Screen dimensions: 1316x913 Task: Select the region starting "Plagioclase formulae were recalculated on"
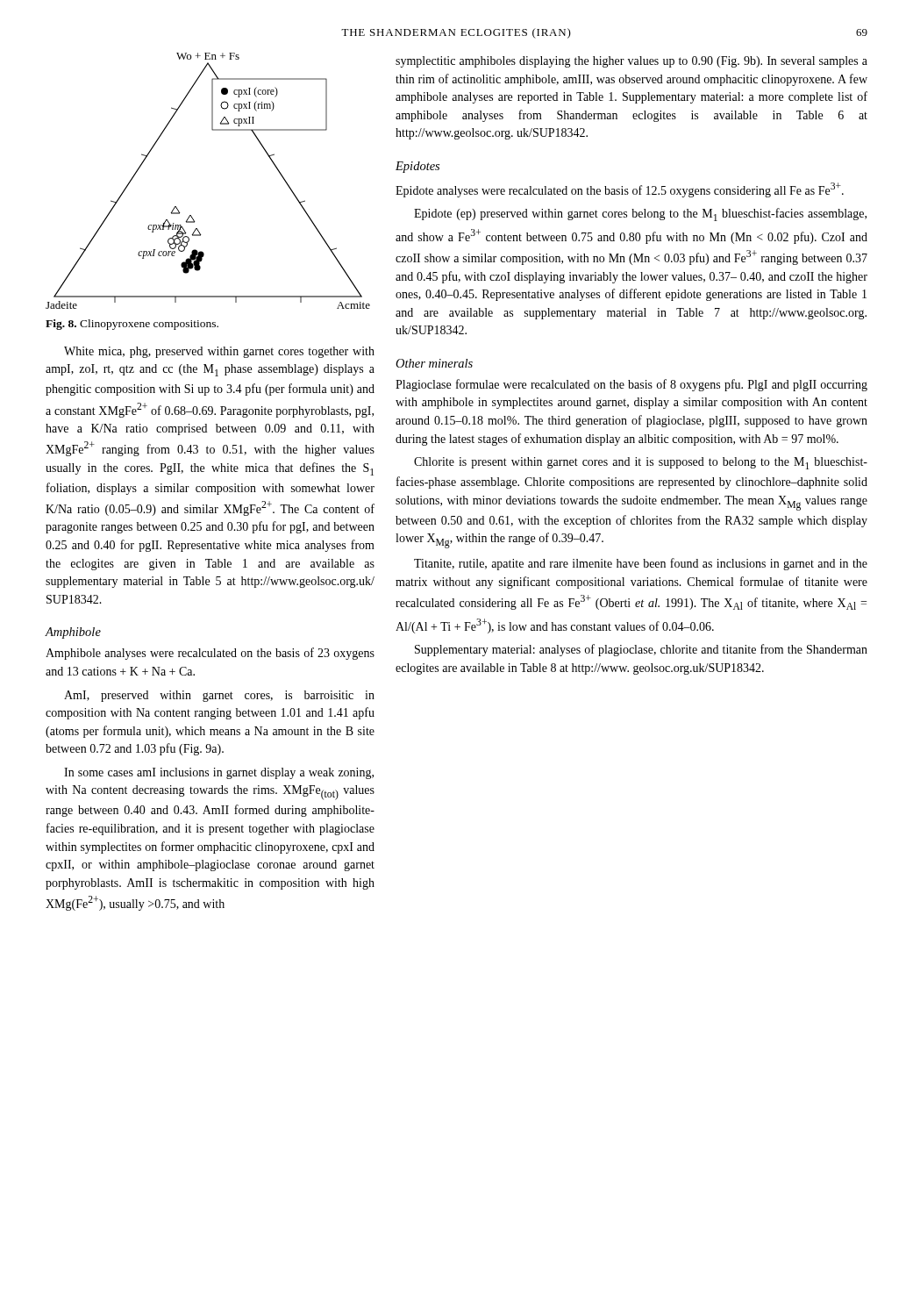(631, 527)
